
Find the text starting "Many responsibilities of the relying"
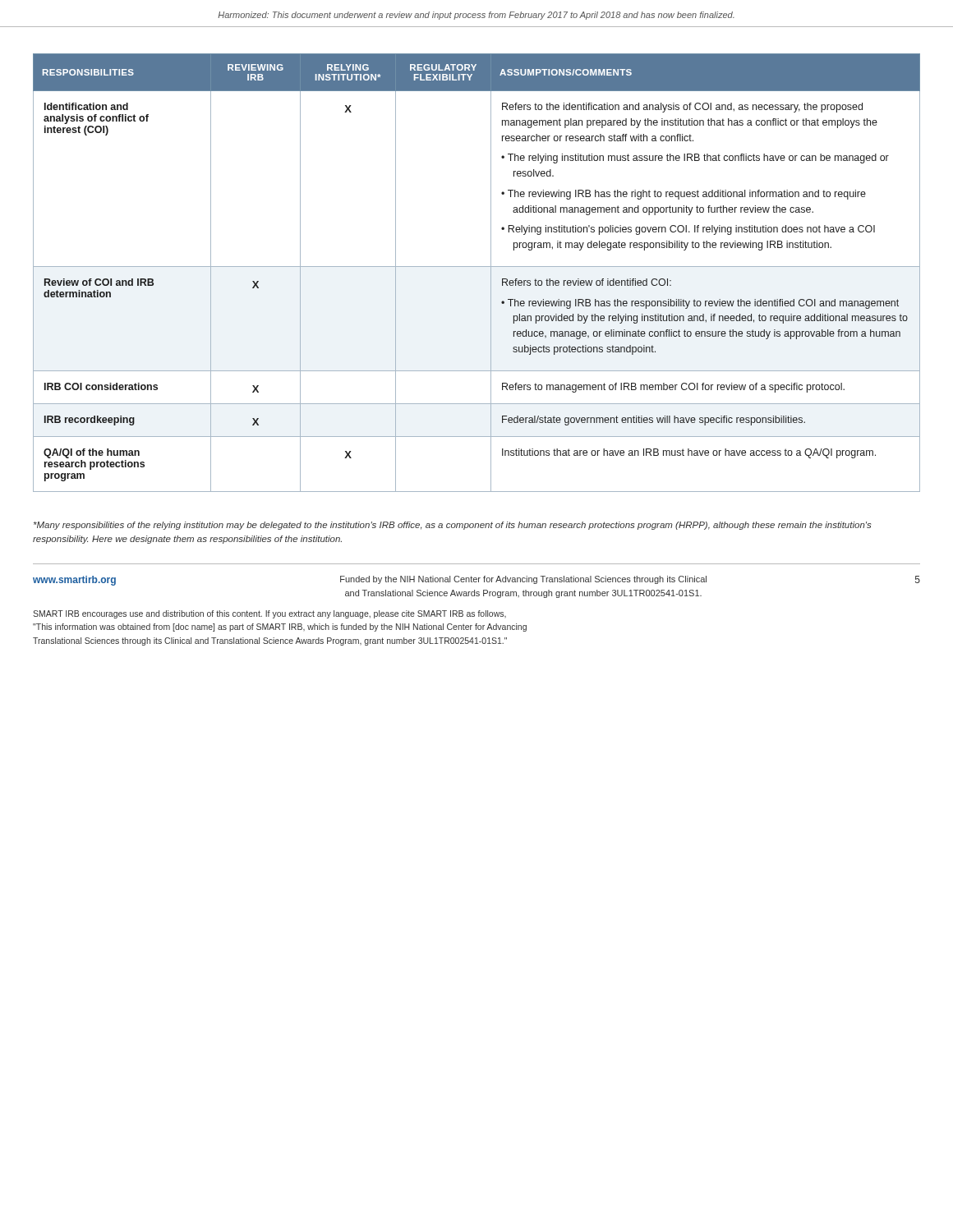pos(452,532)
